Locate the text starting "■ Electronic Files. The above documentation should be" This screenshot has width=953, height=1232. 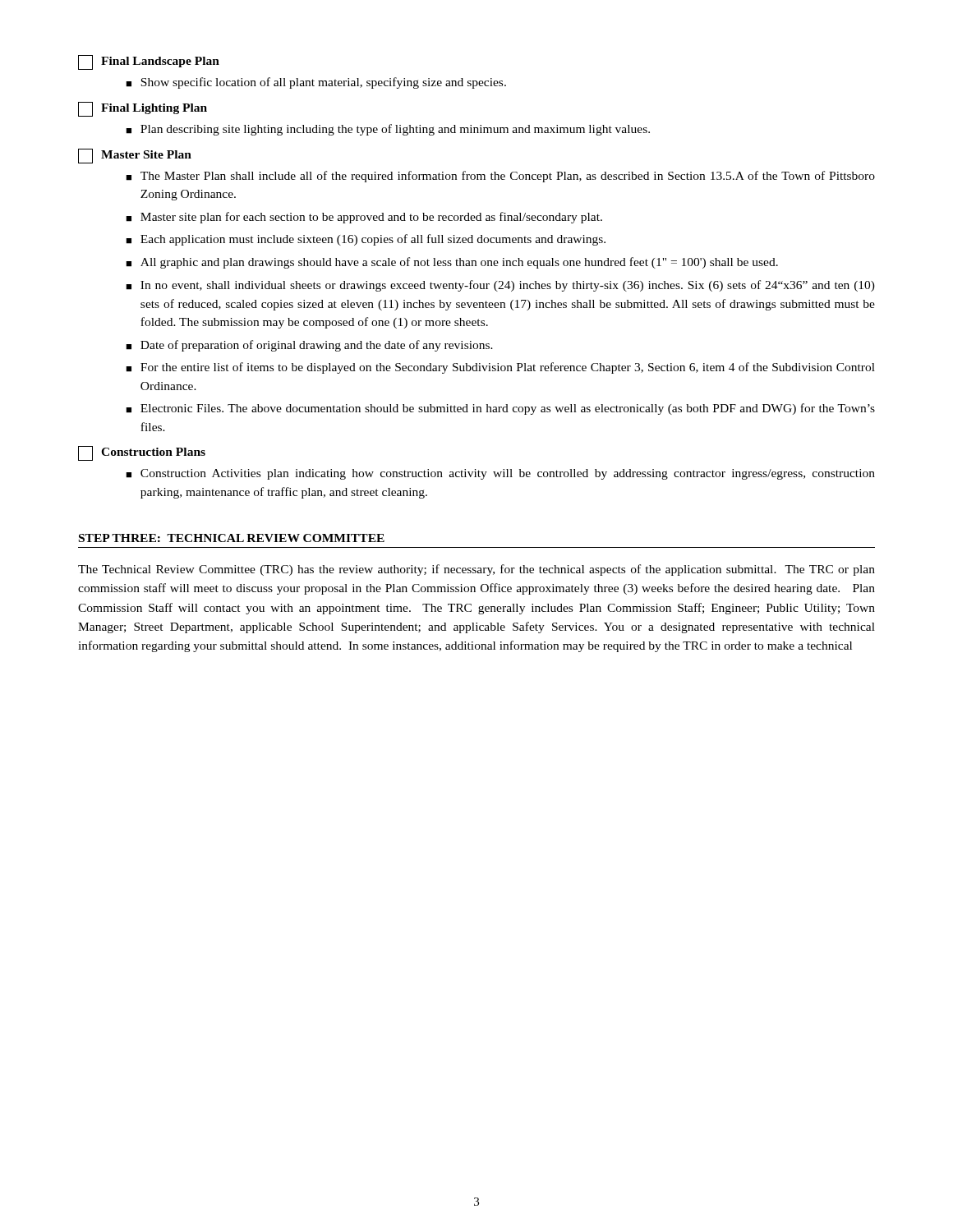click(x=500, y=418)
